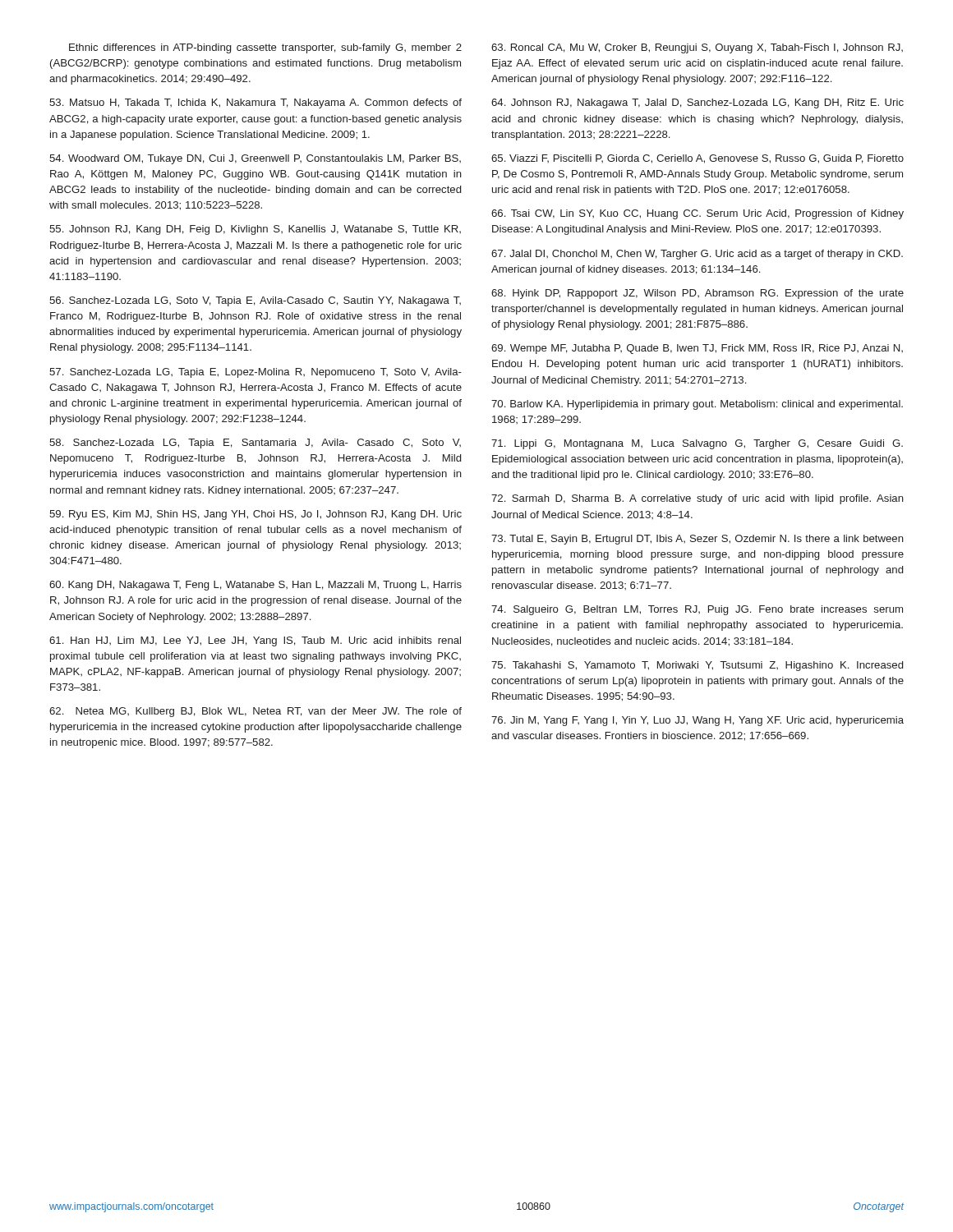Click on the list item with the text "53. Matsuo H, Takada T, Ichida K,"
The height and width of the screenshot is (1232, 953).
click(255, 118)
